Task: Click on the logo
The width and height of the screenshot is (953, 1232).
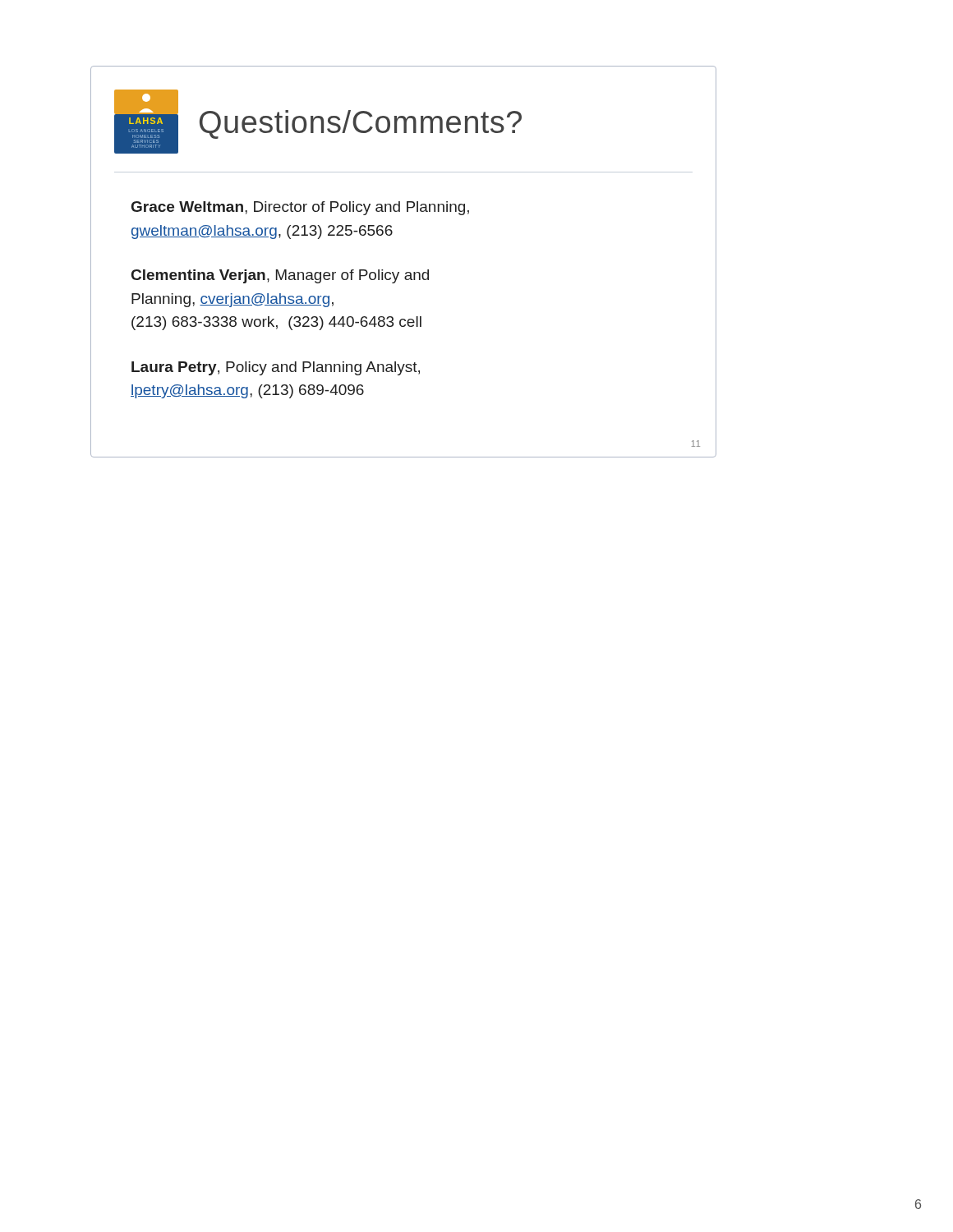Action: tap(146, 123)
